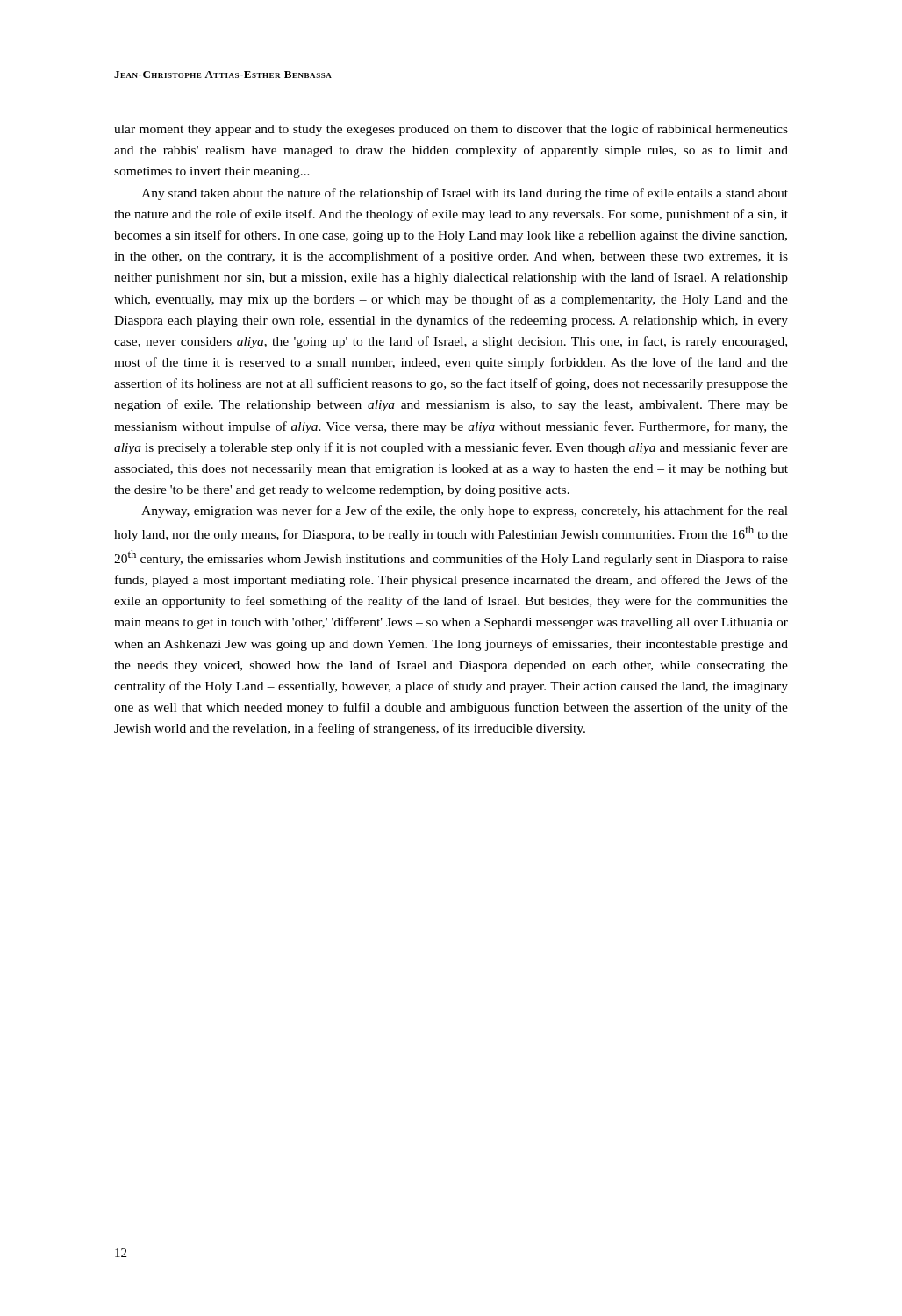Locate the text block with the text "ular moment they appear and to study the"
The width and height of the screenshot is (902, 1316).
[451, 429]
